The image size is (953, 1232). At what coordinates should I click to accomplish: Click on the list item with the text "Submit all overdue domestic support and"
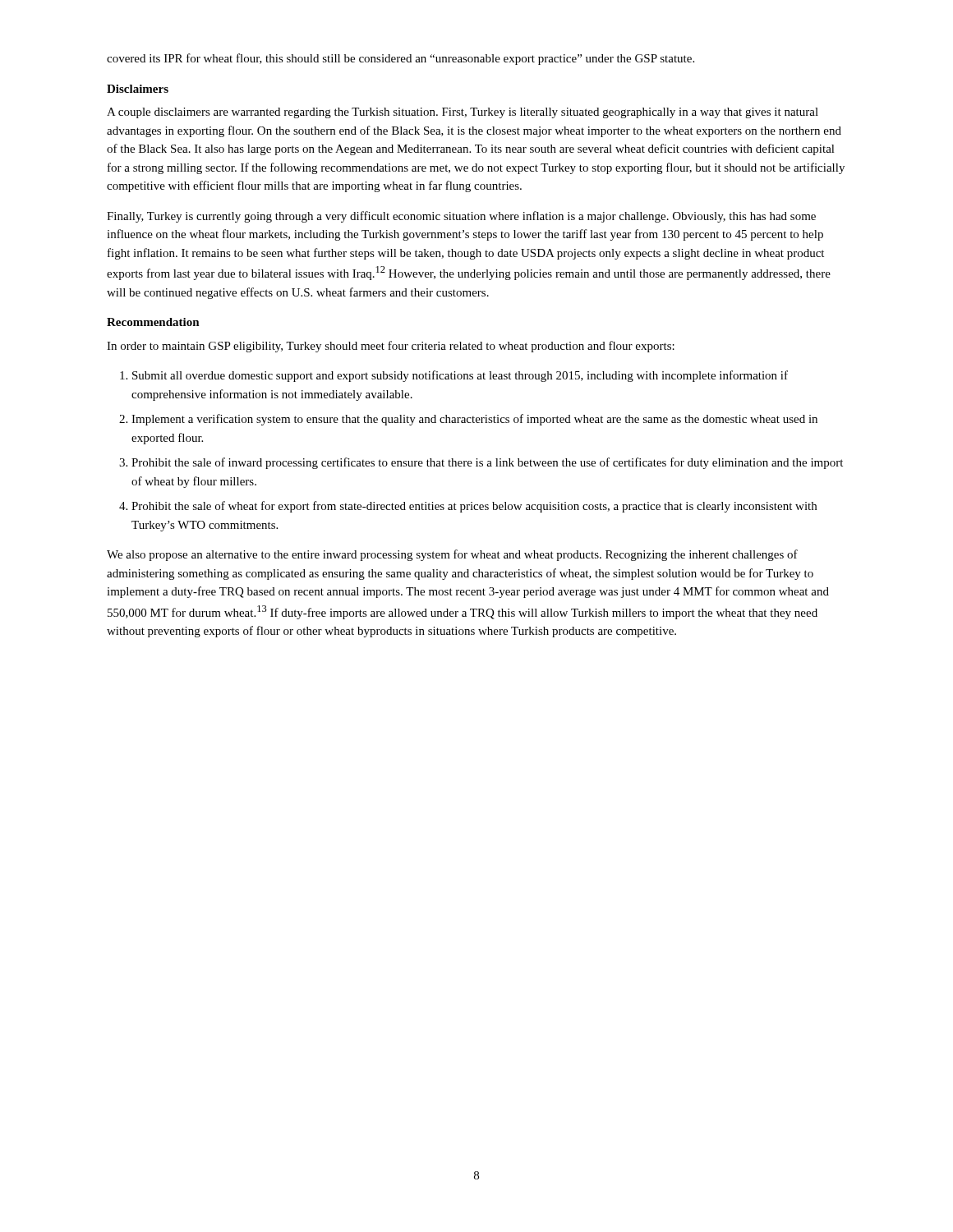489,385
